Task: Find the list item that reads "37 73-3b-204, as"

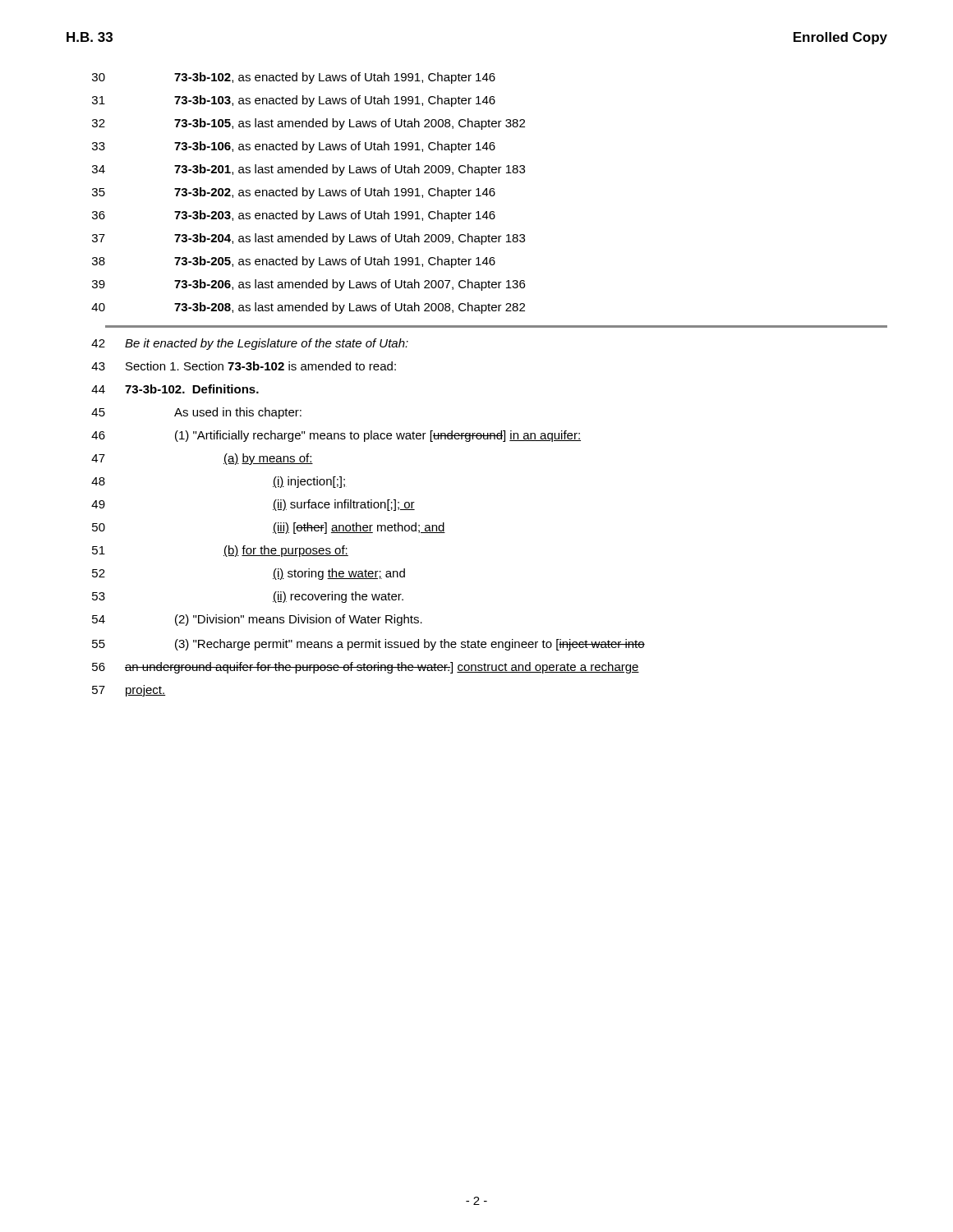Action: point(476,238)
